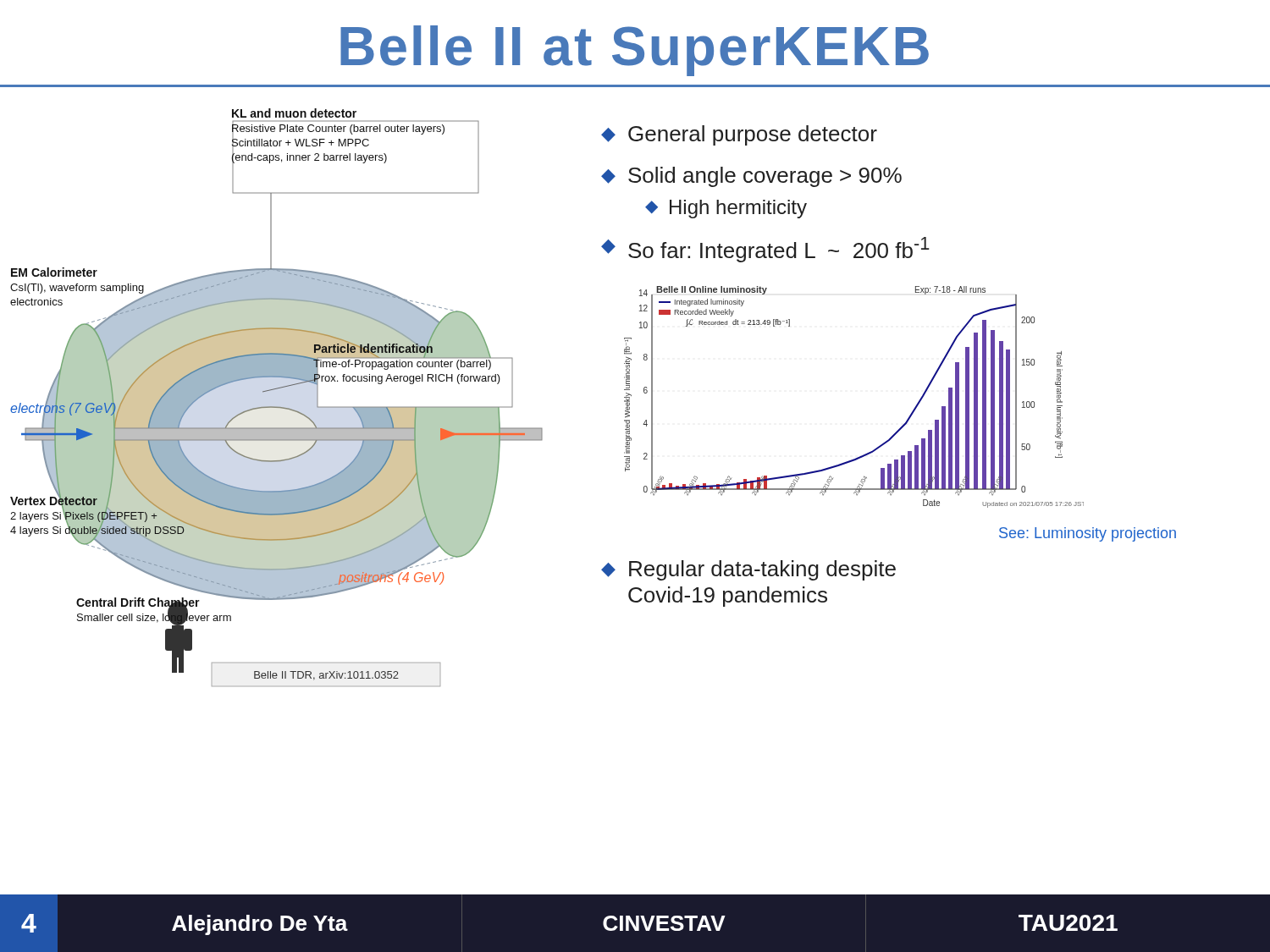Screen dimensions: 952x1270
Task: Find the caption containing "See: Luminosity projection"
Action: (1088, 533)
